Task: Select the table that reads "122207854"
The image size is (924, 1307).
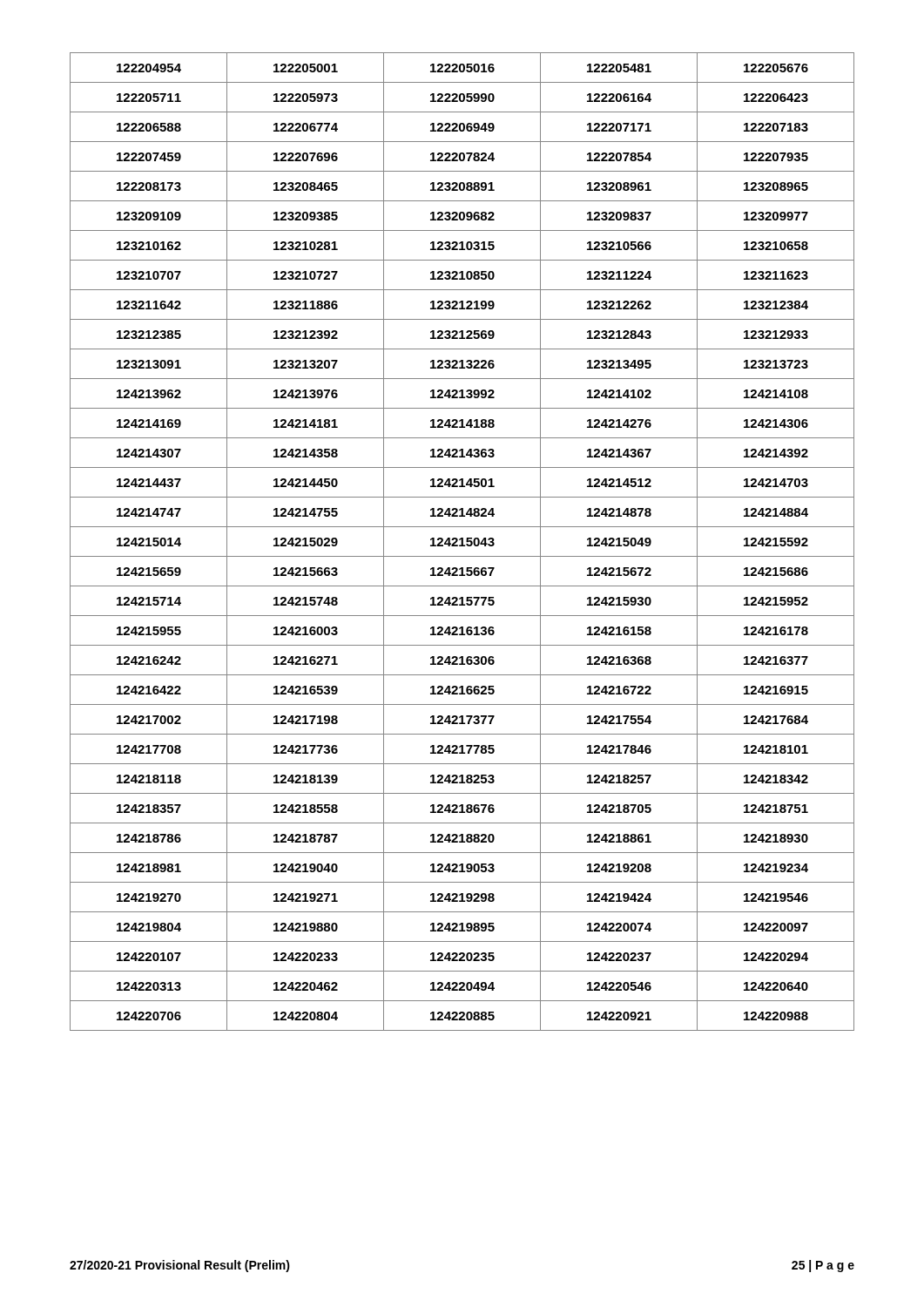Action: pyautogui.click(x=462, y=542)
